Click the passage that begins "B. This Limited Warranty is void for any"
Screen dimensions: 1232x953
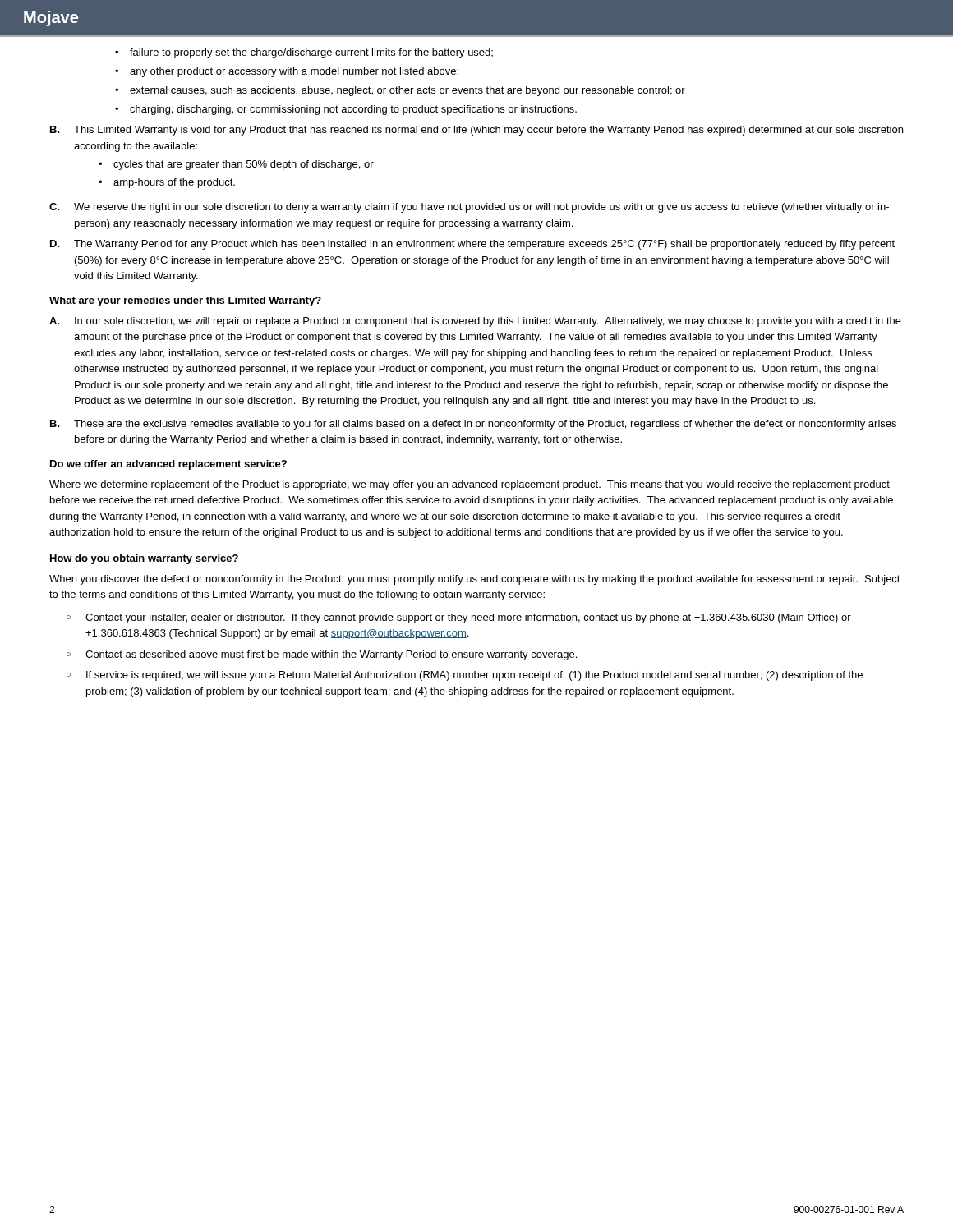click(x=476, y=131)
